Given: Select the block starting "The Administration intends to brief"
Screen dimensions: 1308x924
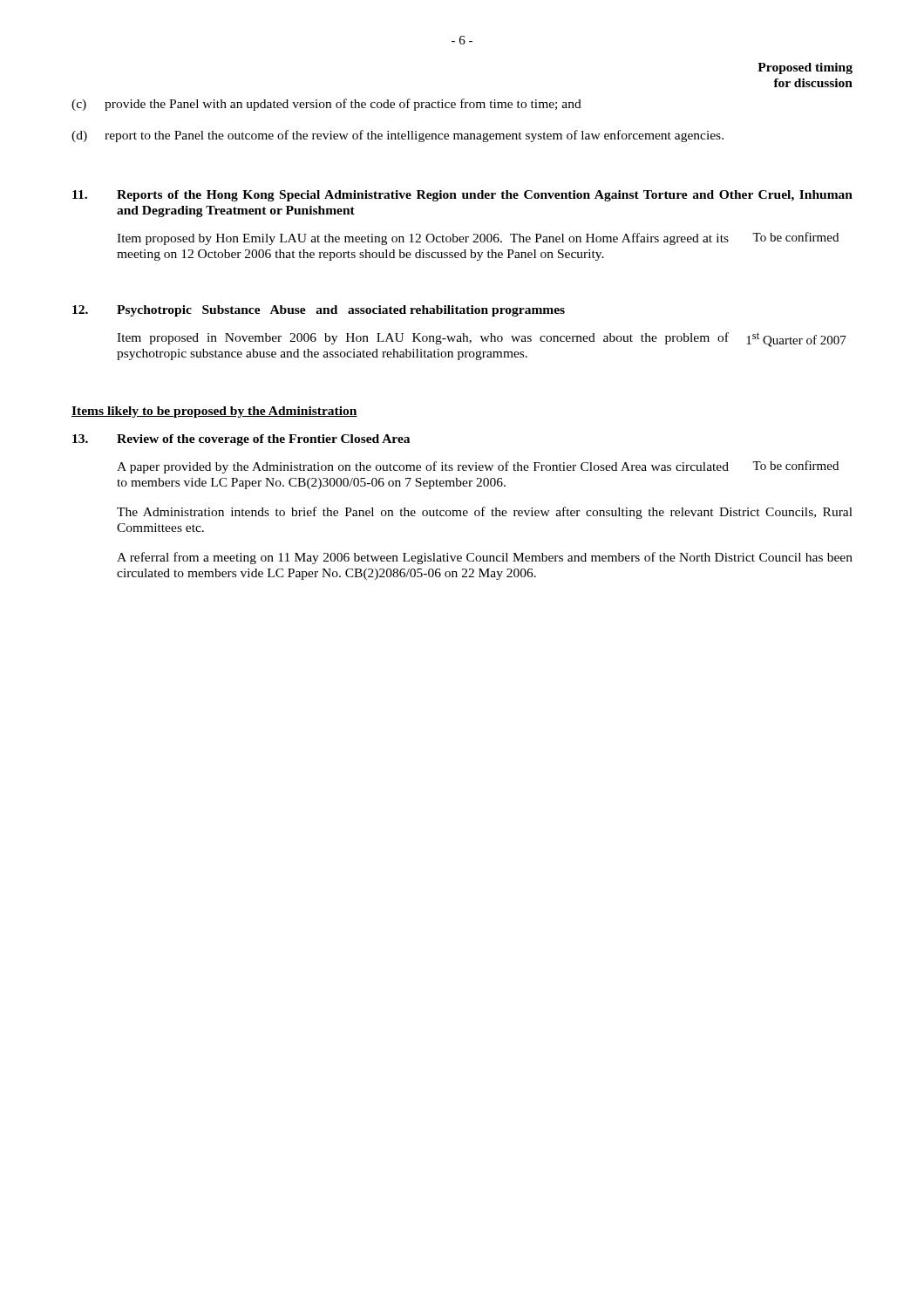Looking at the screenshot, I should coord(485,519).
